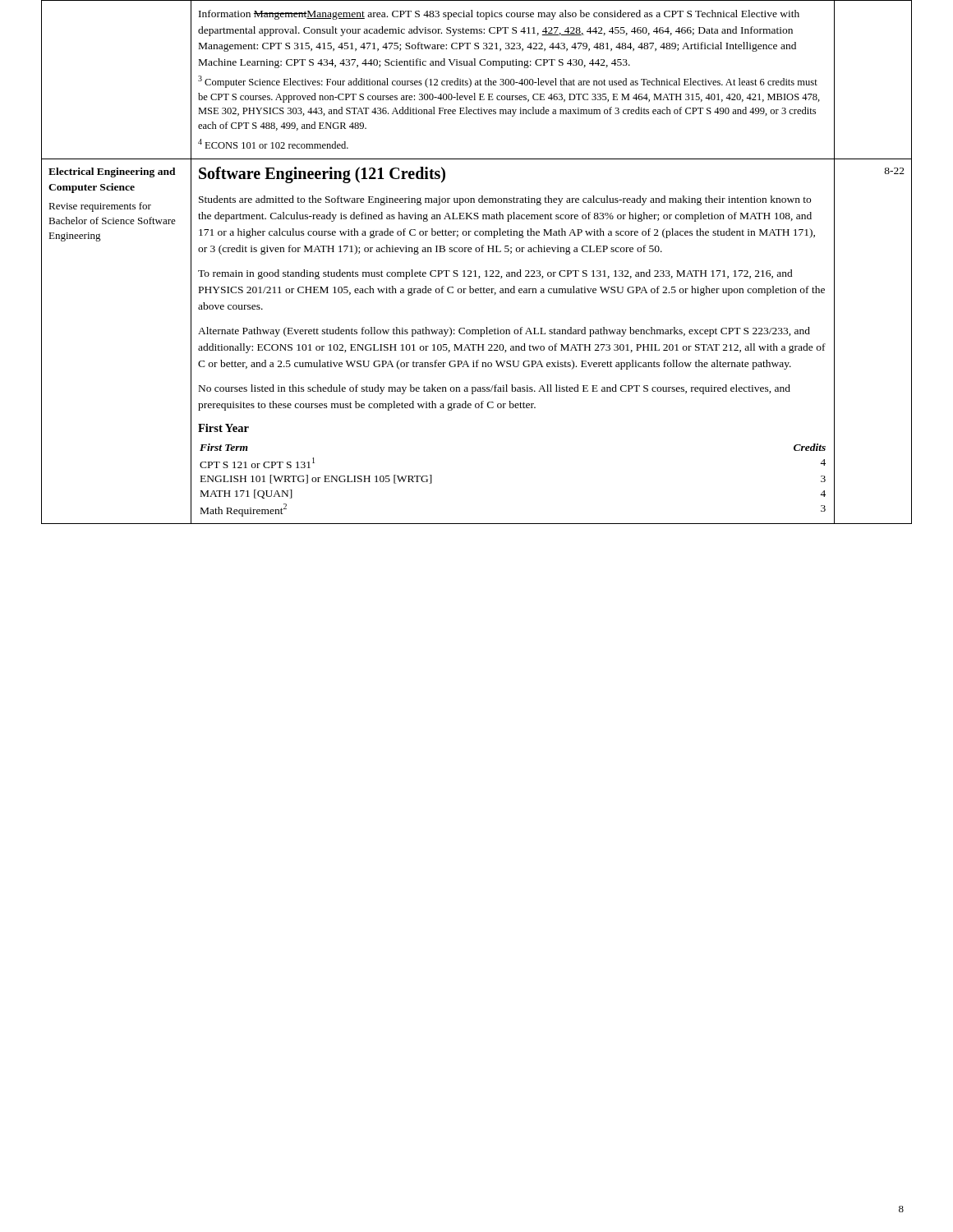Image resolution: width=953 pixels, height=1232 pixels.
Task: Point to the element starting "Alternate Pathway (Everett"
Action: (512, 347)
